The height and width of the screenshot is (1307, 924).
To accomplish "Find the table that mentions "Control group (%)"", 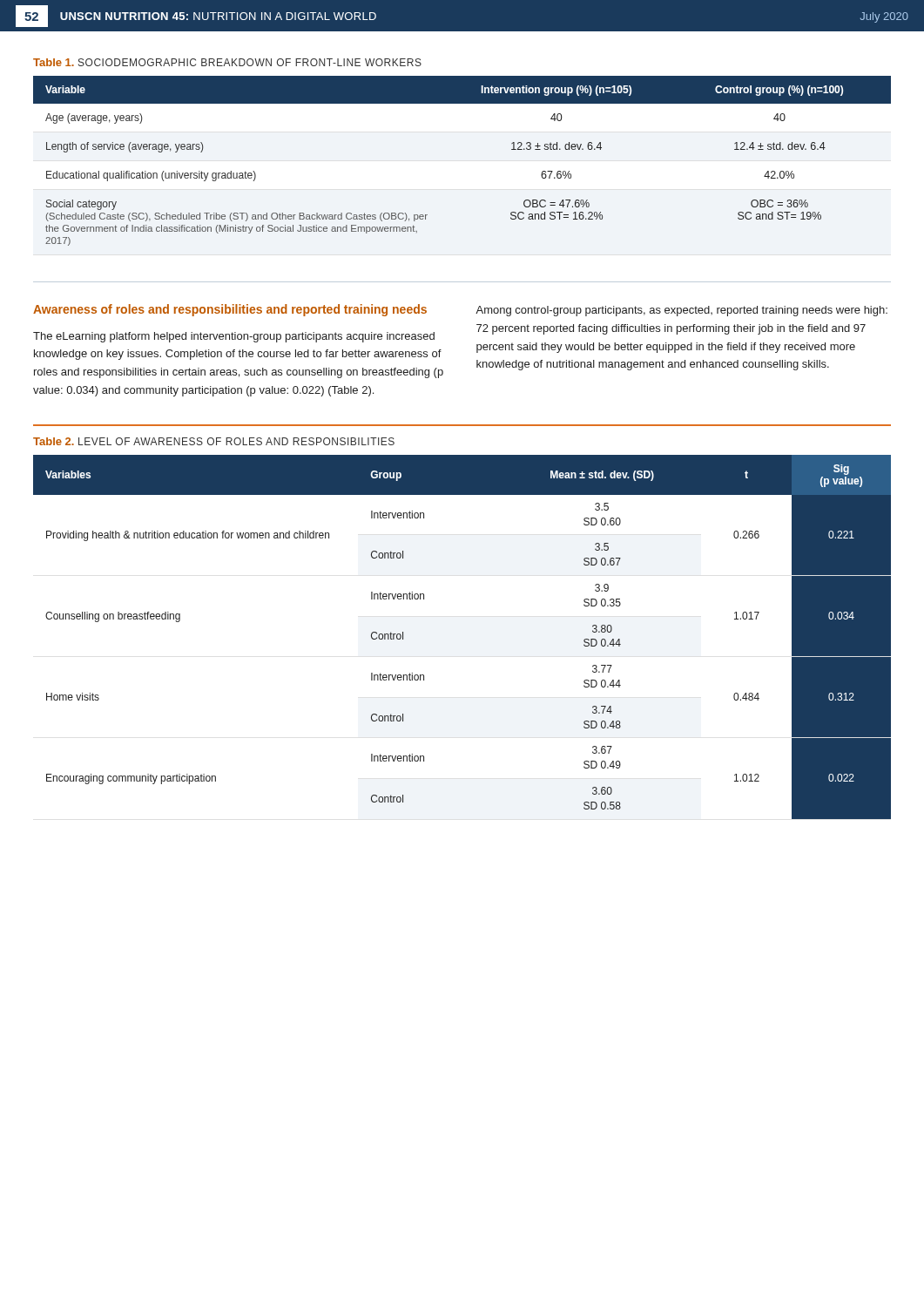I will (462, 166).
